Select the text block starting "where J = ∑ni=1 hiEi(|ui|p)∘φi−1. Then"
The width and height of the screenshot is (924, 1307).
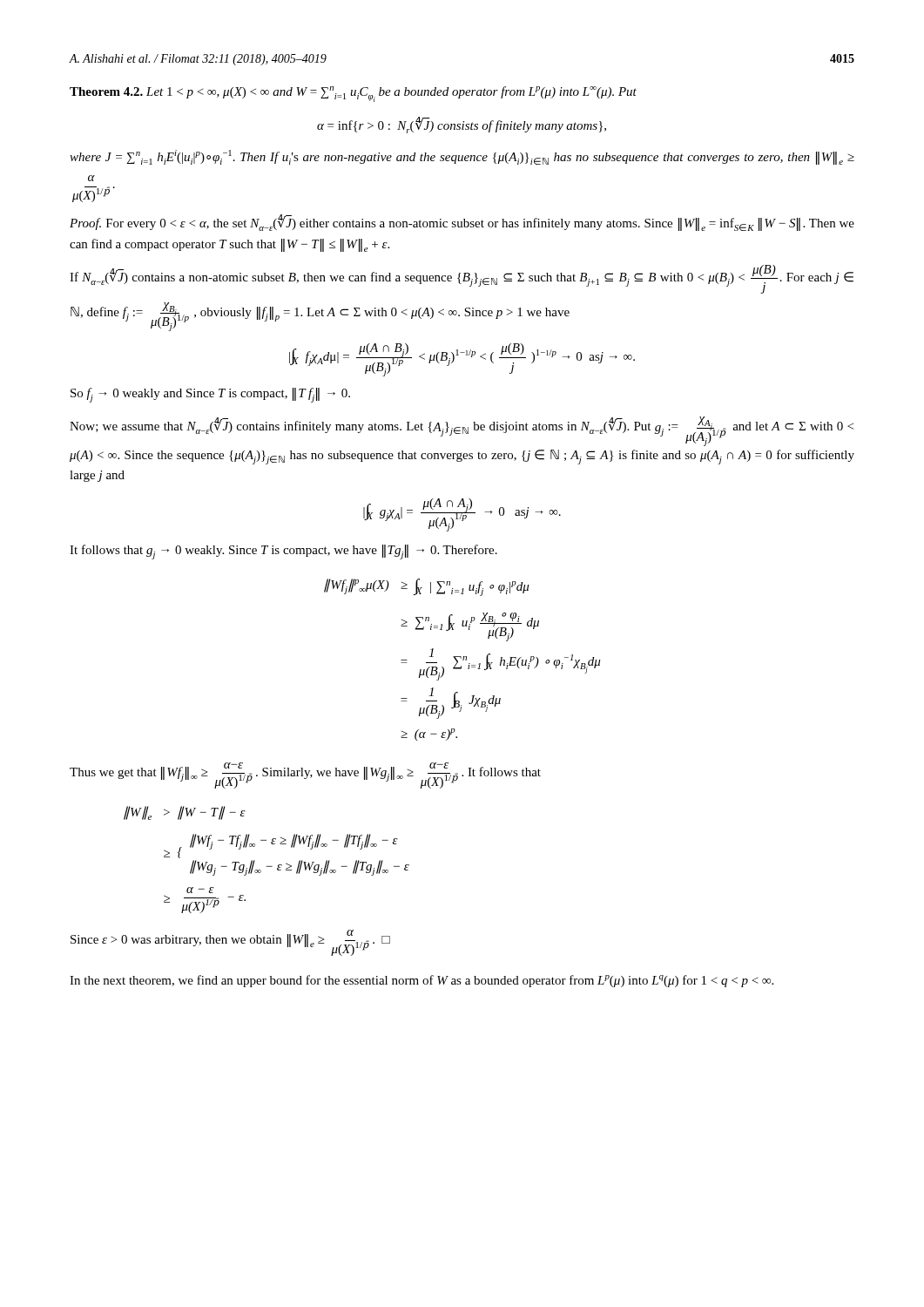(x=462, y=157)
